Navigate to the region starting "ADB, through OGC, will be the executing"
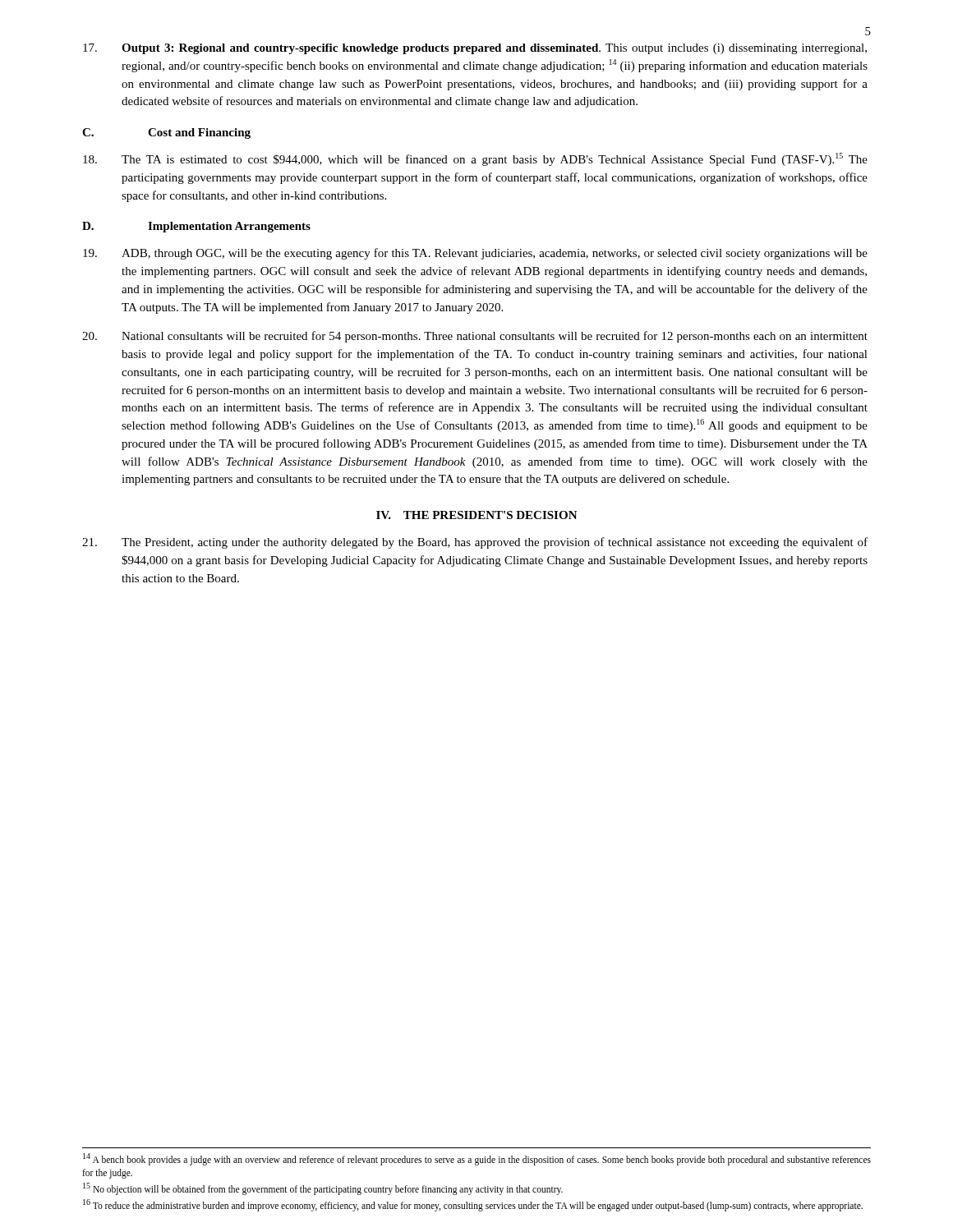The height and width of the screenshot is (1232, 953). 475,281
